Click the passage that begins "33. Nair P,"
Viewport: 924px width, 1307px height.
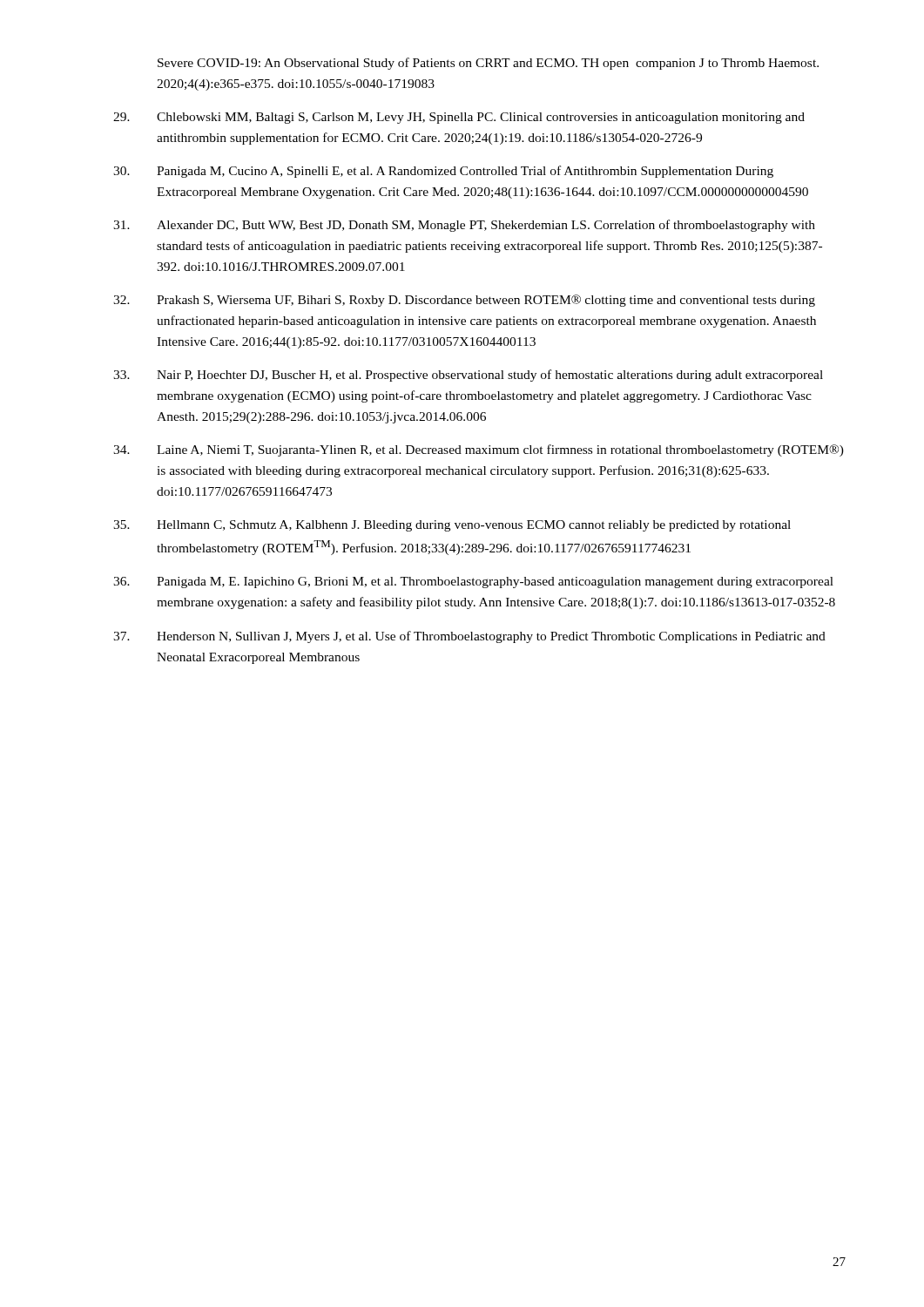479,396
